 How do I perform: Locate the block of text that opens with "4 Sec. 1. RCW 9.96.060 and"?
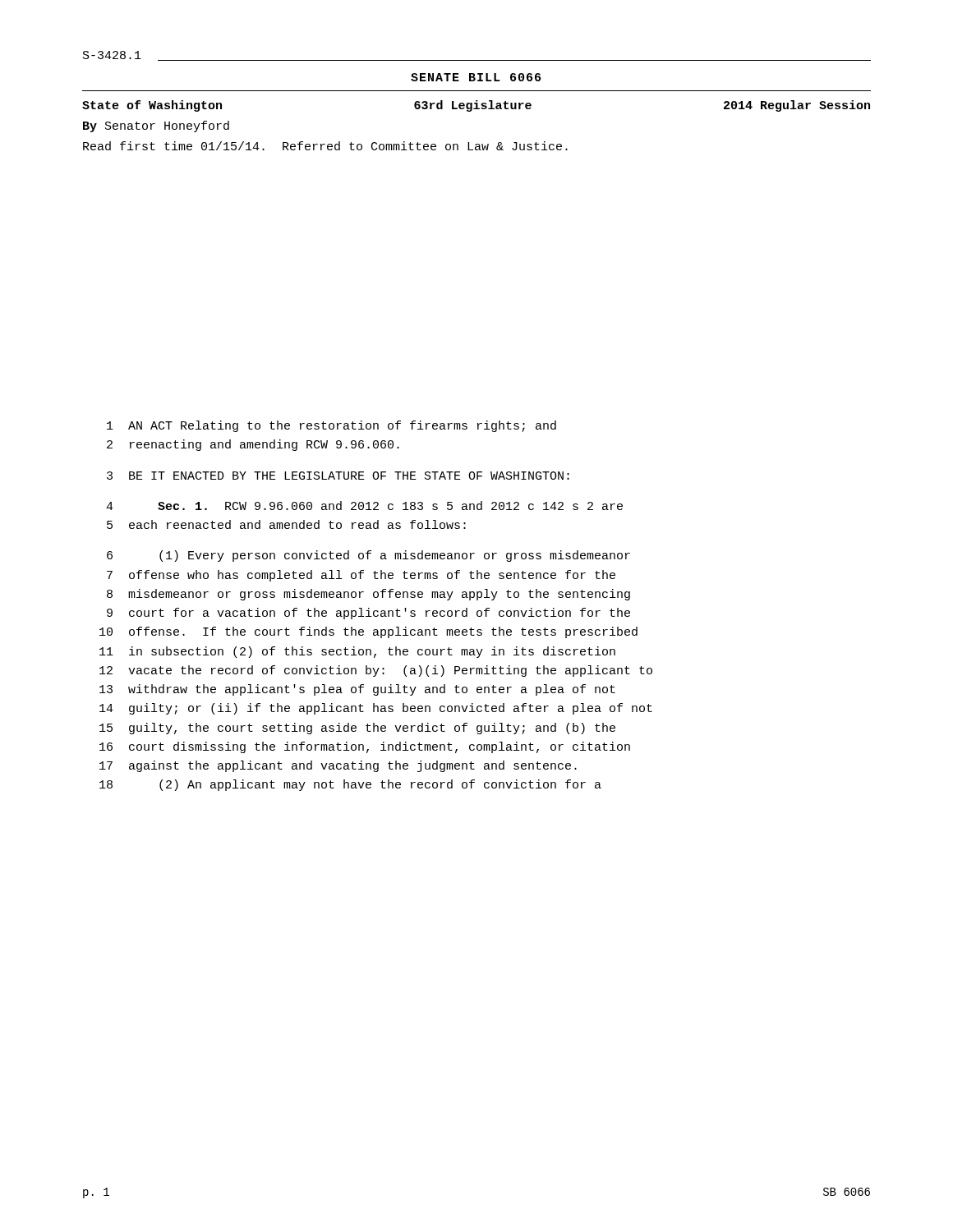click(x=476, y=507)
